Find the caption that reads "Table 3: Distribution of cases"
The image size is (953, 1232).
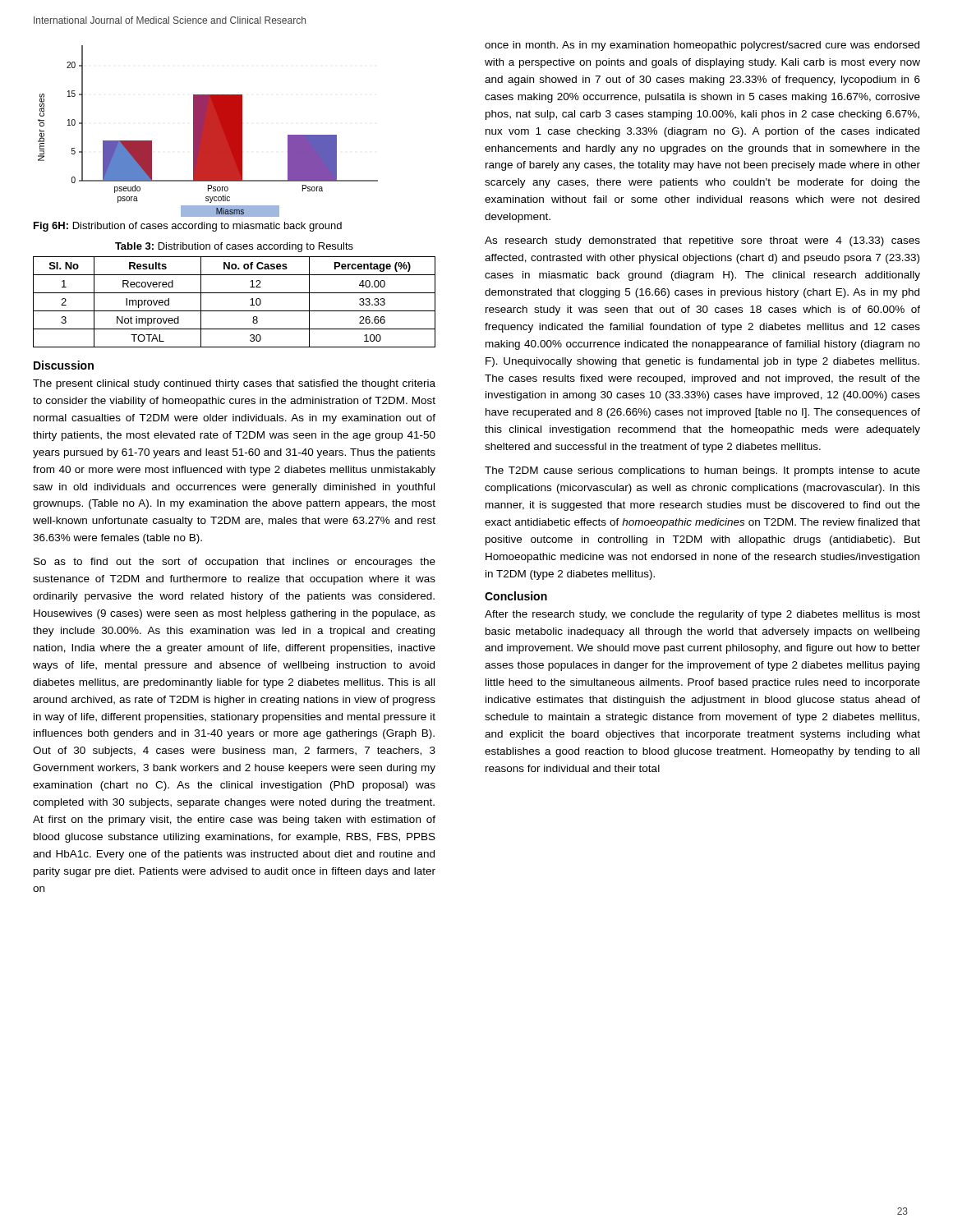pyautogui.click(x=234, y=246)
